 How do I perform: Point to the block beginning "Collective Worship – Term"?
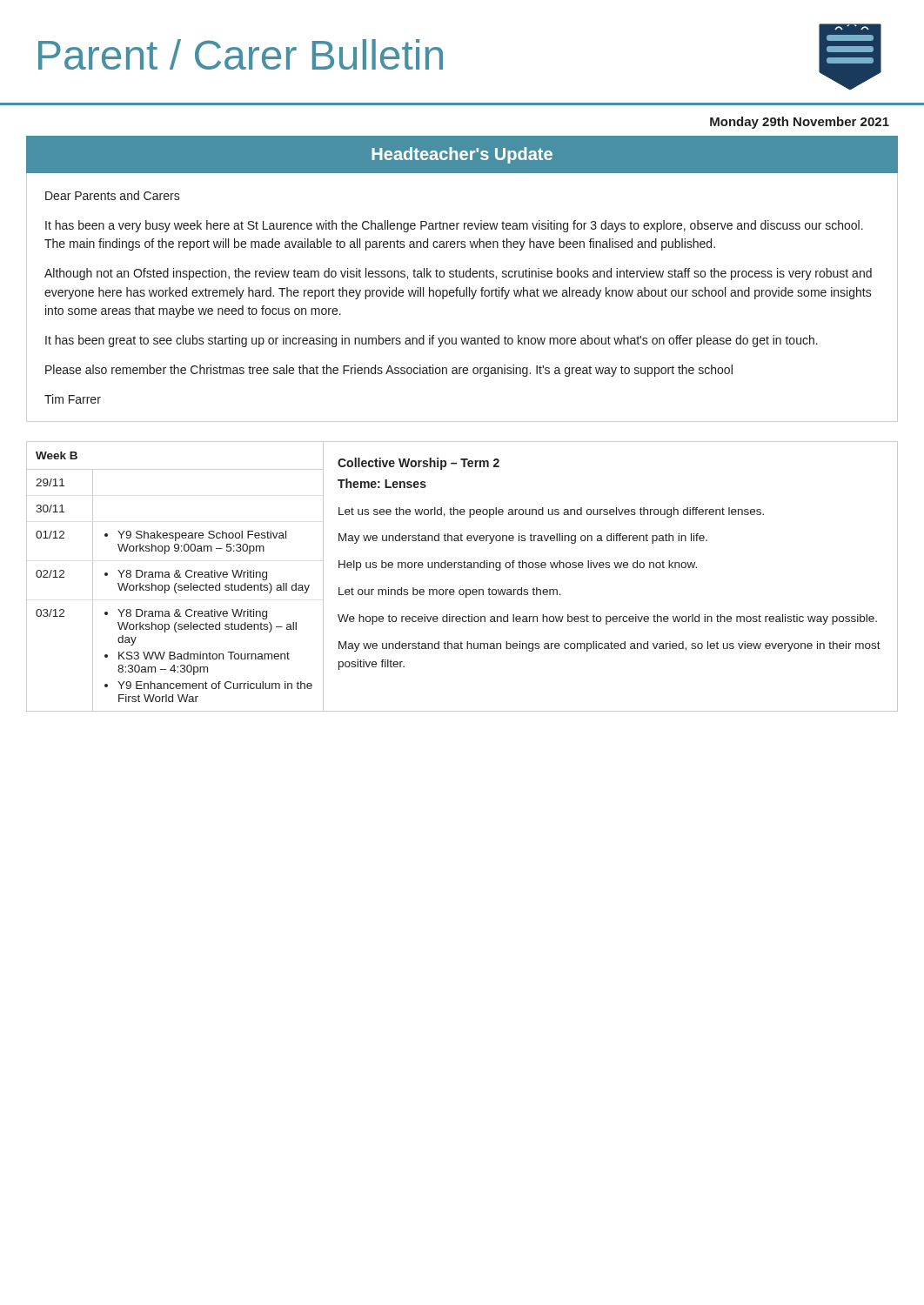click(610, 564)
